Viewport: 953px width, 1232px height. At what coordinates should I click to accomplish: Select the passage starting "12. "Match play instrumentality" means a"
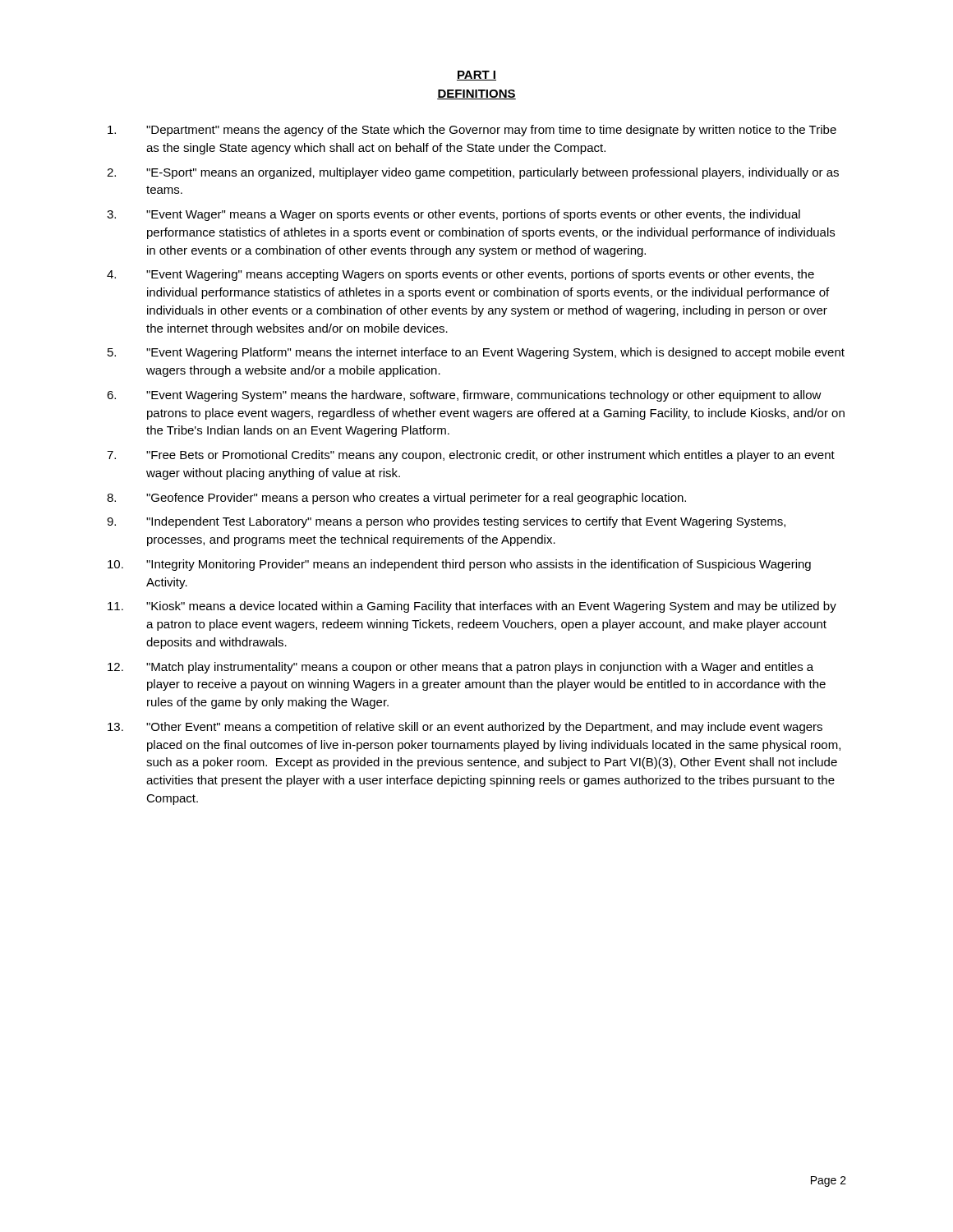tap(476, 684)
